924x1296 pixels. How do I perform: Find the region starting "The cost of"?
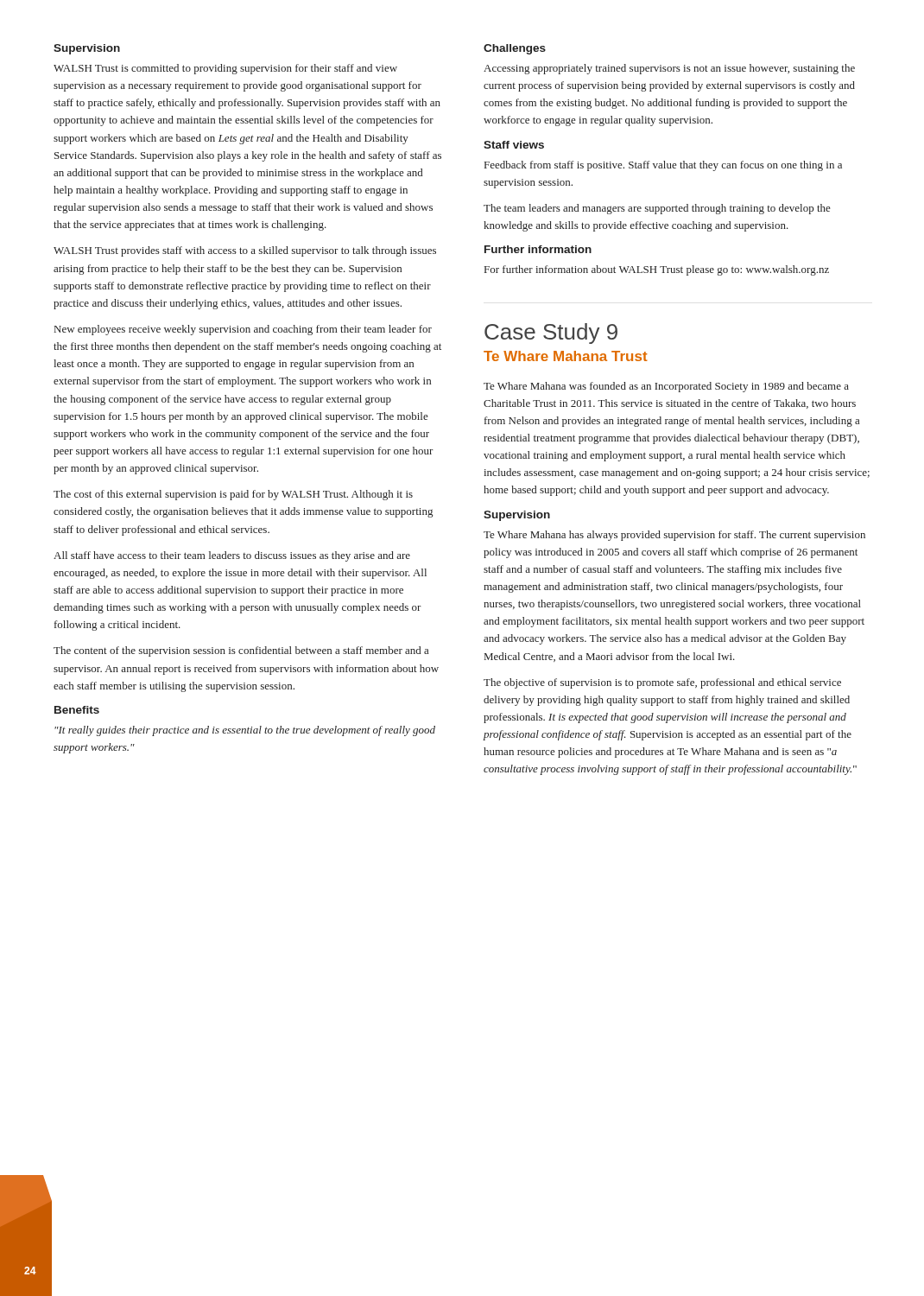pos(248,512)
